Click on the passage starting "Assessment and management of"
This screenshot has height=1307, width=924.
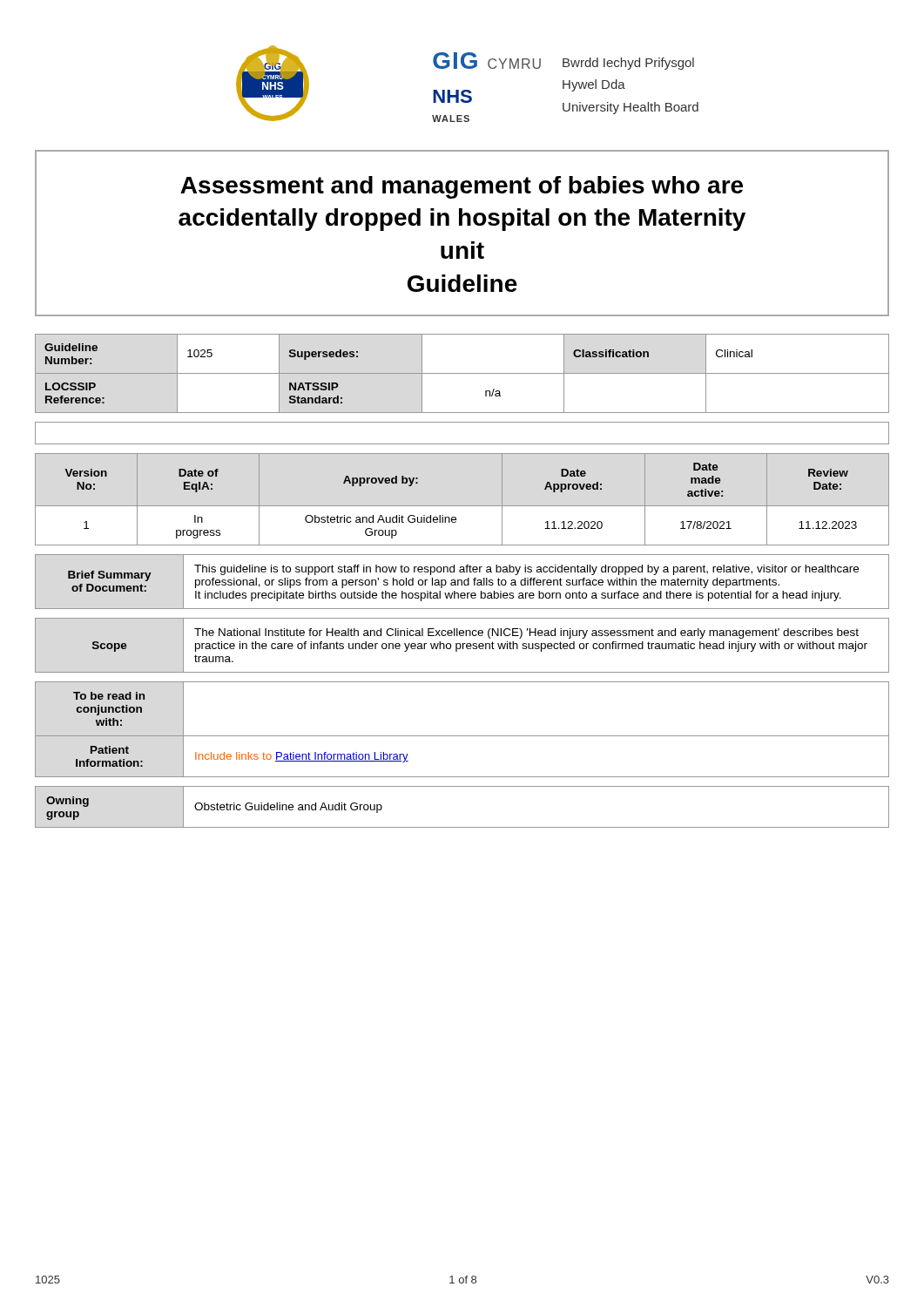[462, 235]
